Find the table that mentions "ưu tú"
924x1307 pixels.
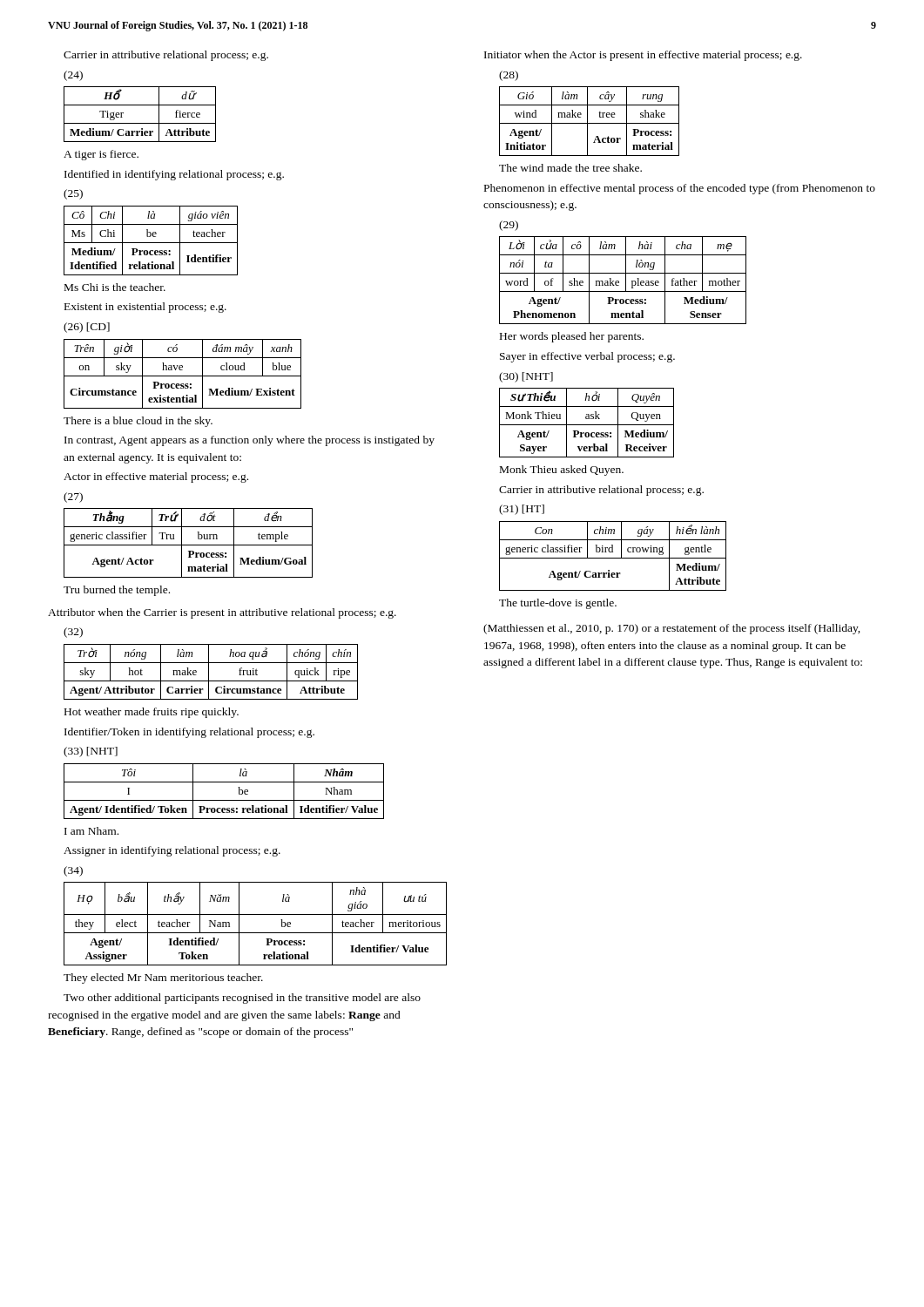pyautogui.click(x=255, y=924)
